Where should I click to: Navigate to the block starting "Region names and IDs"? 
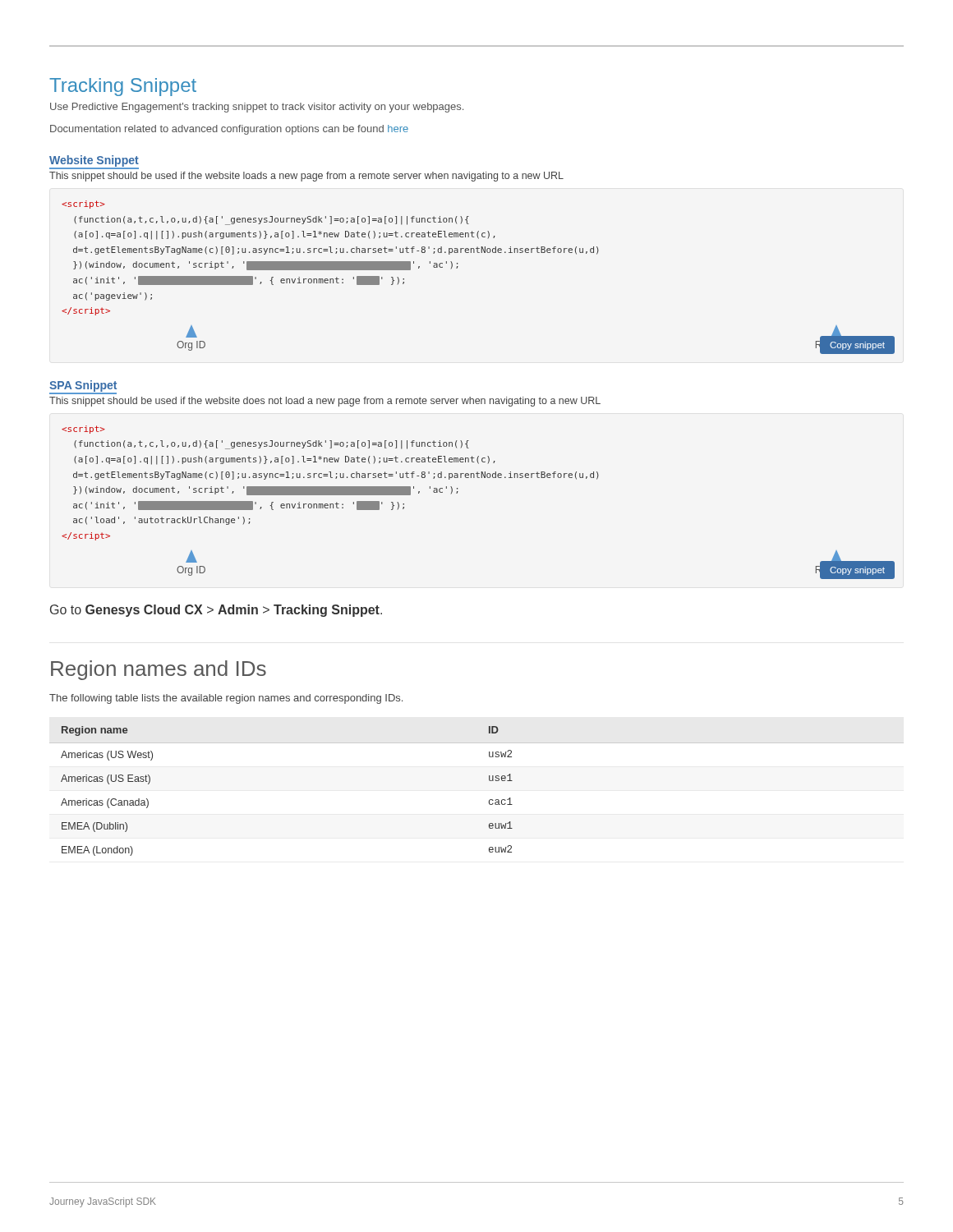coord(158,668)
